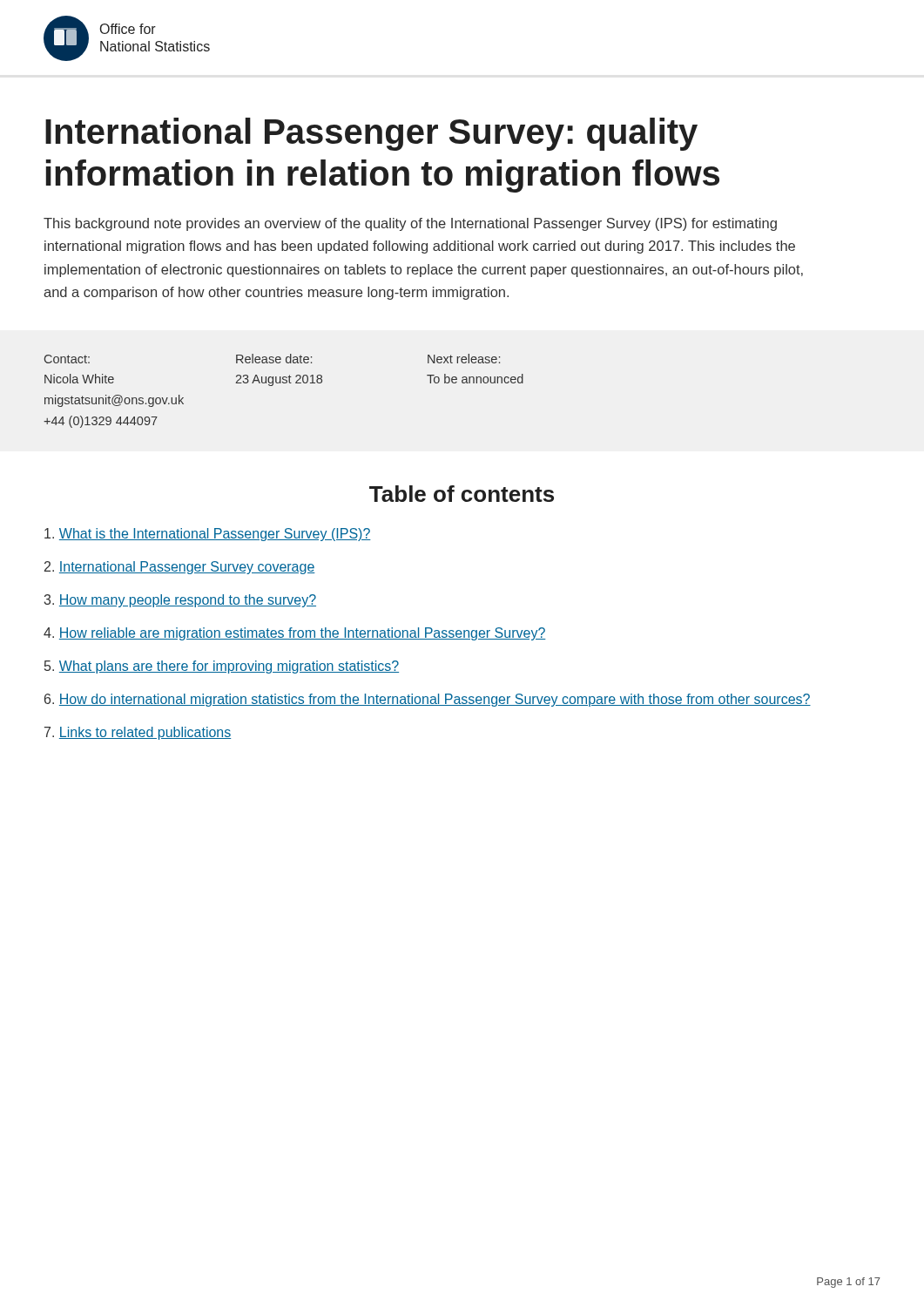
Task: Find the passage starting "Table of contents"
Action: coord(462,494)
